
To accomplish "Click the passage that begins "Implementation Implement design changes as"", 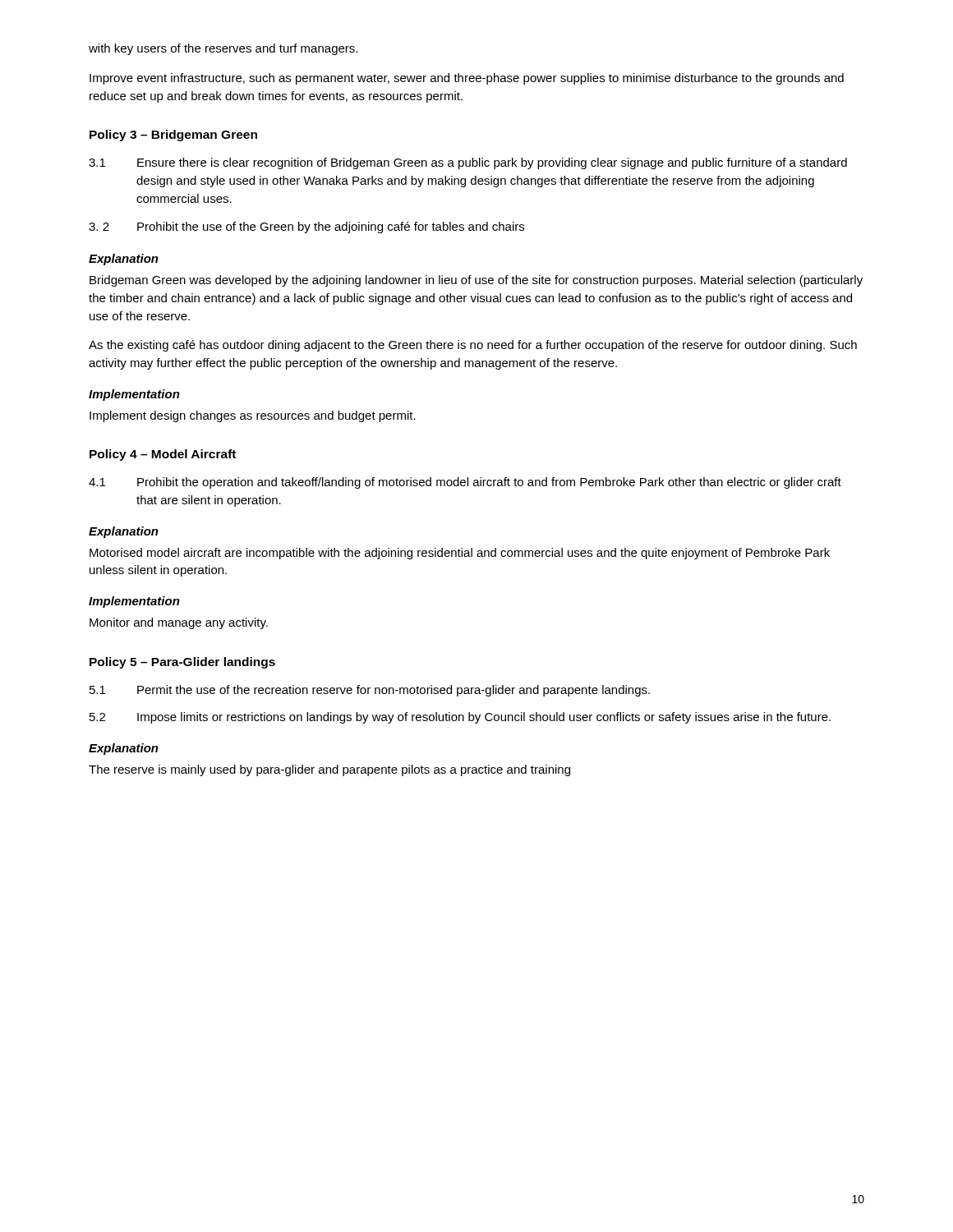I will (134, 395).
